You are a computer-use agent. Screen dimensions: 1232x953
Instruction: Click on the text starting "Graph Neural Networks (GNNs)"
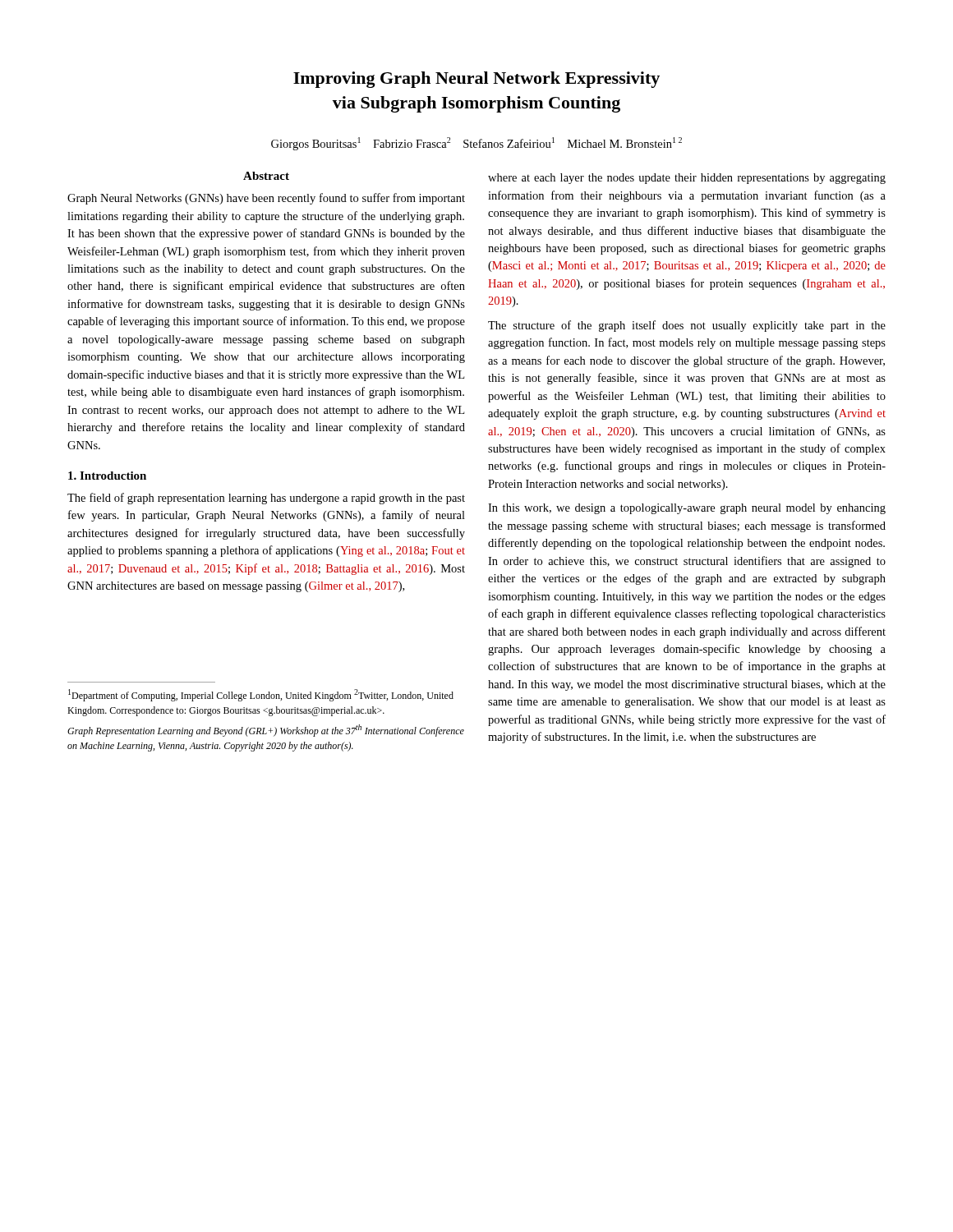click(266, 322)
